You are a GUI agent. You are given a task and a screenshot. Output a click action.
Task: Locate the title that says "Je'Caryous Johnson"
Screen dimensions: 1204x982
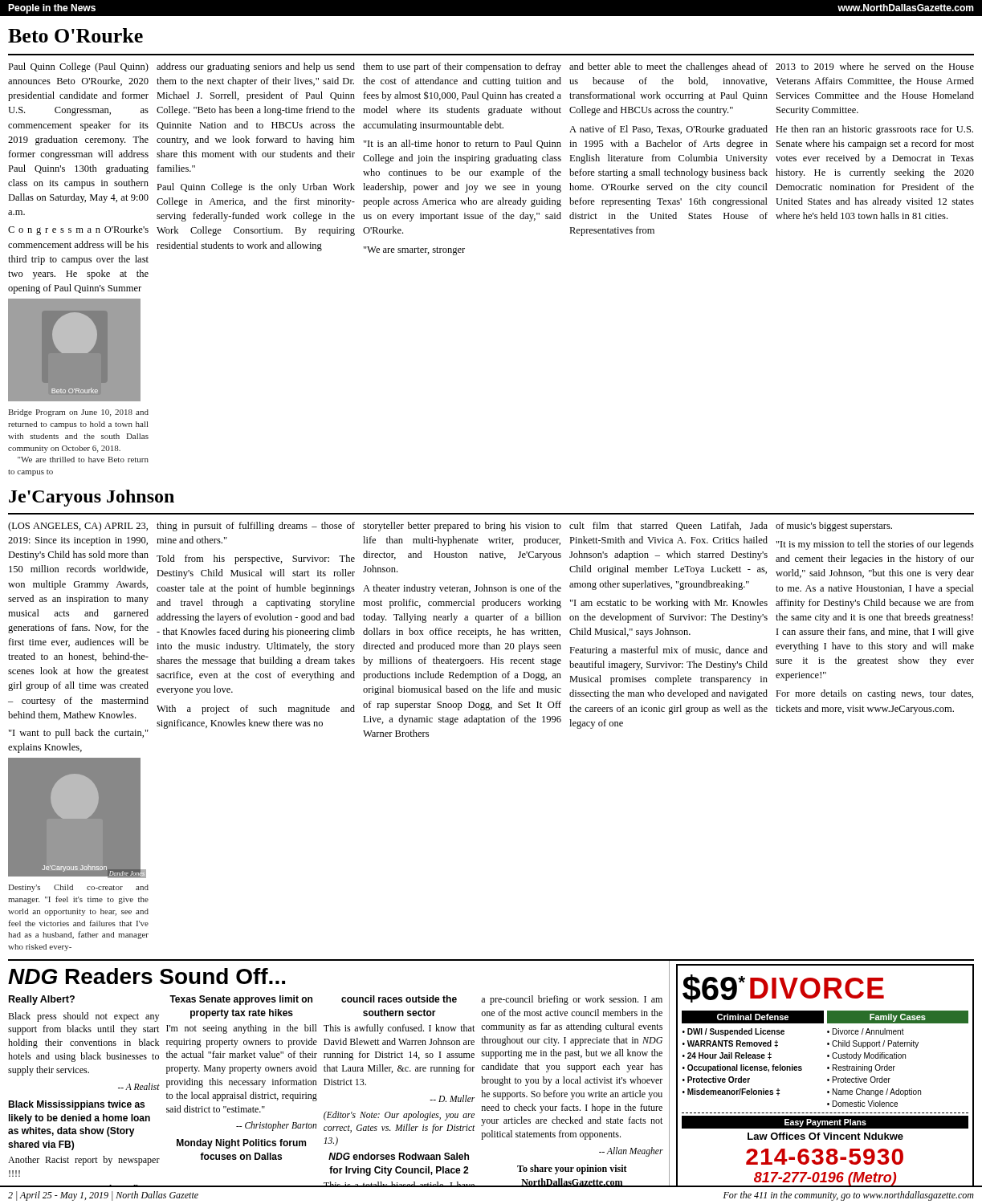[91, 496]
